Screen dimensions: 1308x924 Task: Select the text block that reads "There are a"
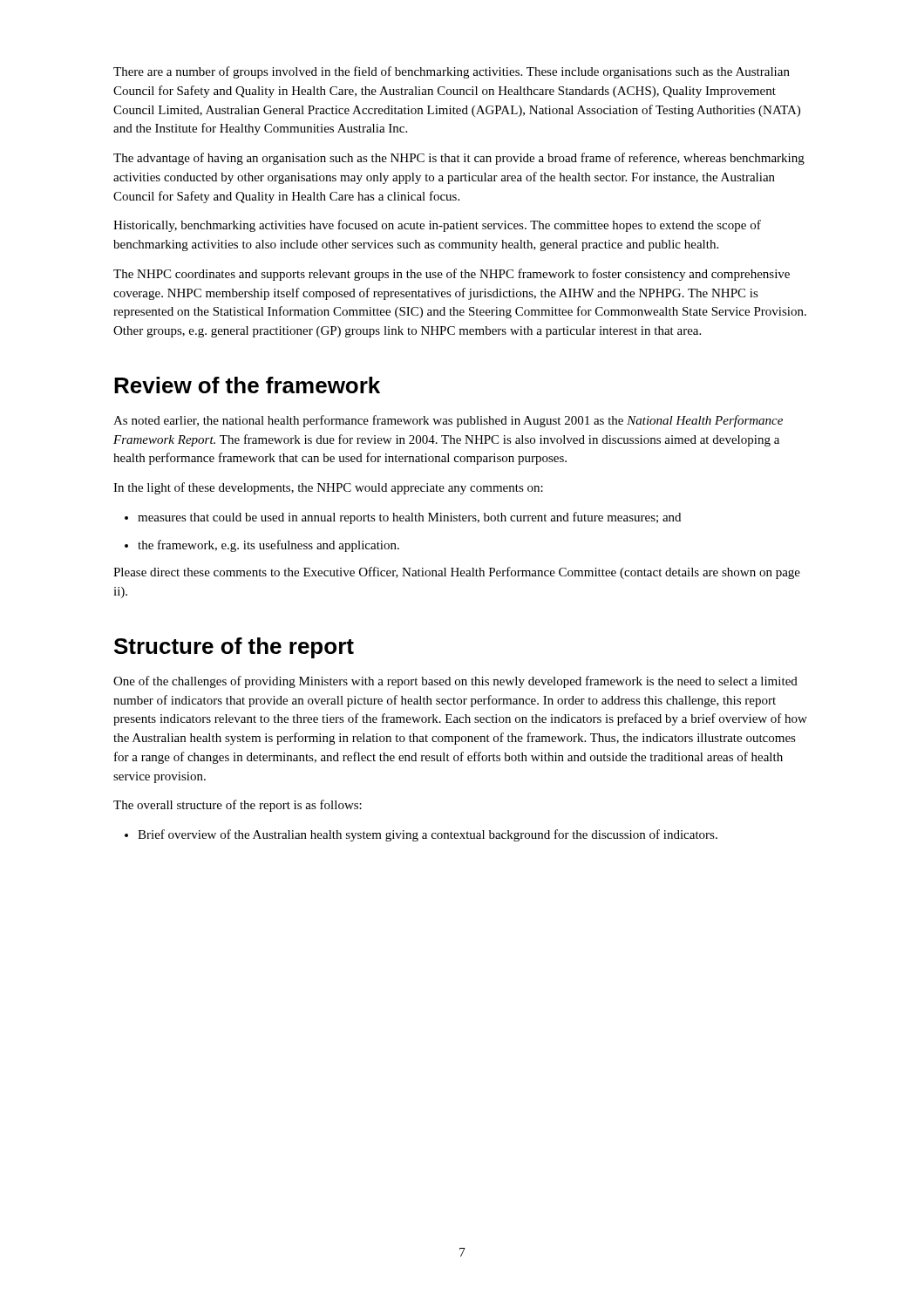coord(462,101)
